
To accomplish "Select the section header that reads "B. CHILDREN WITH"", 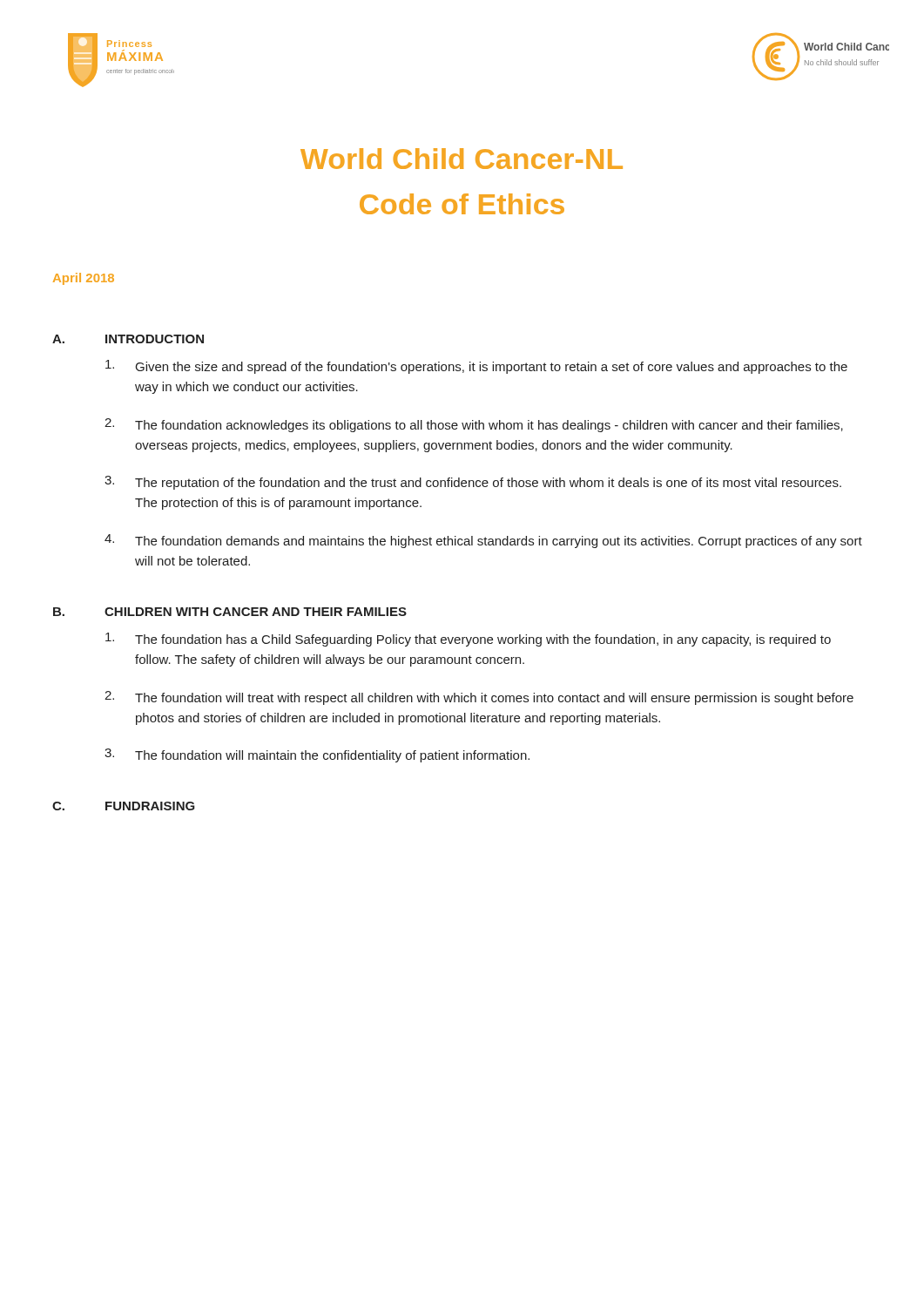I will click(229, 611).
